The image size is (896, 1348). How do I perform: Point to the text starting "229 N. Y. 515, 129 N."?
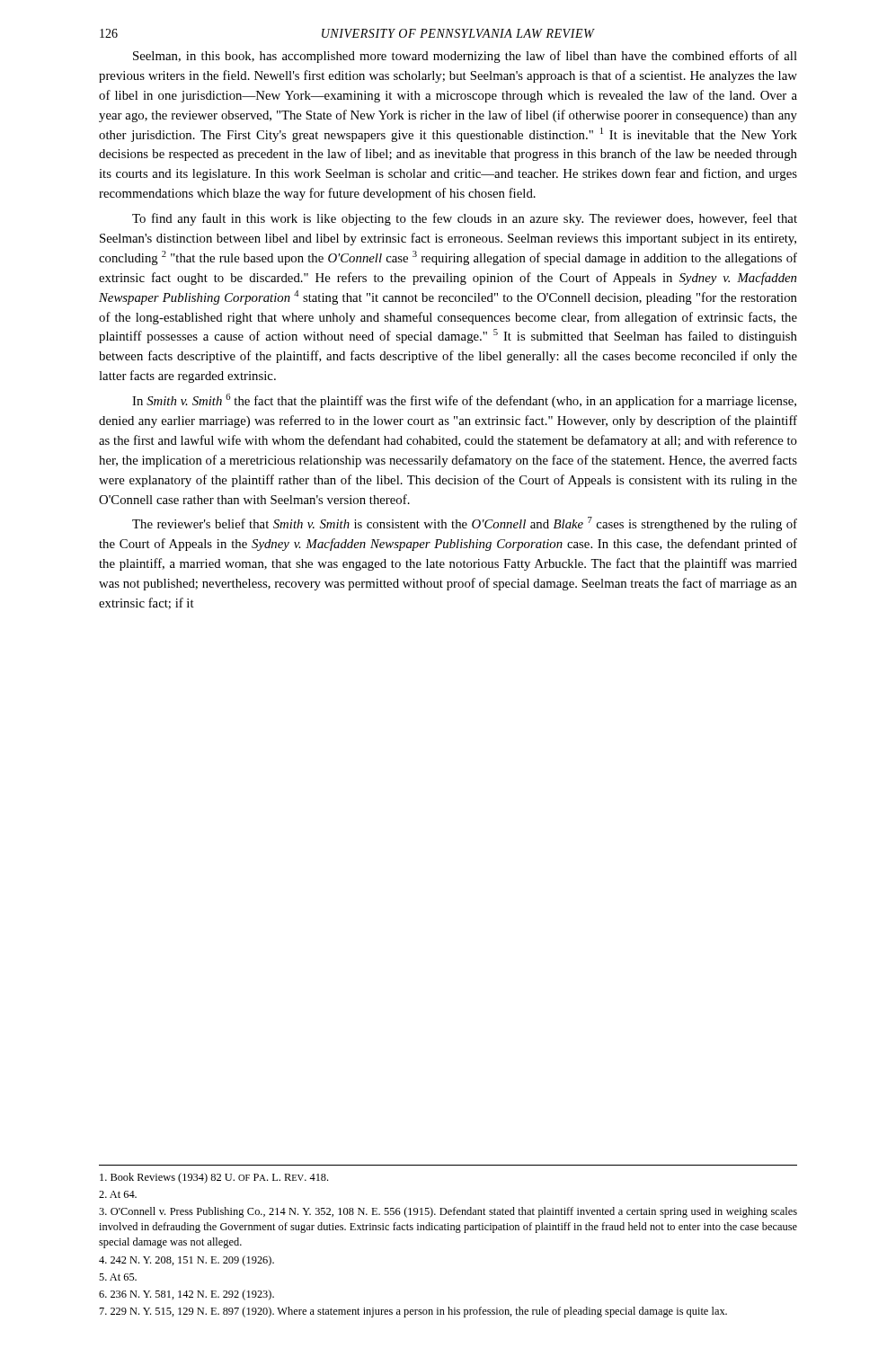413,1311
